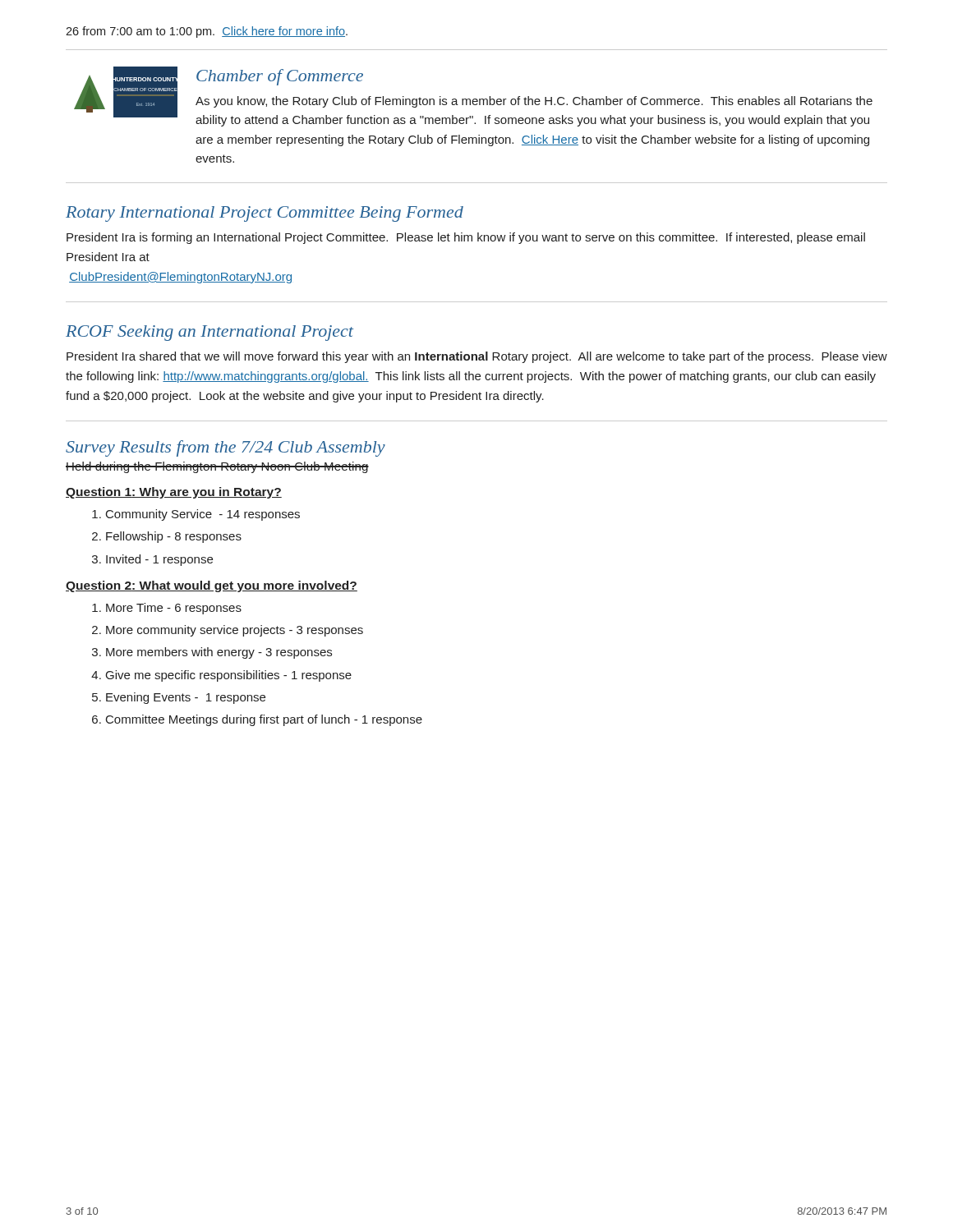Find the region starting "More community service projects - 3 responses"
Viewport: 953px width, 1232px height.
(234, 630)
